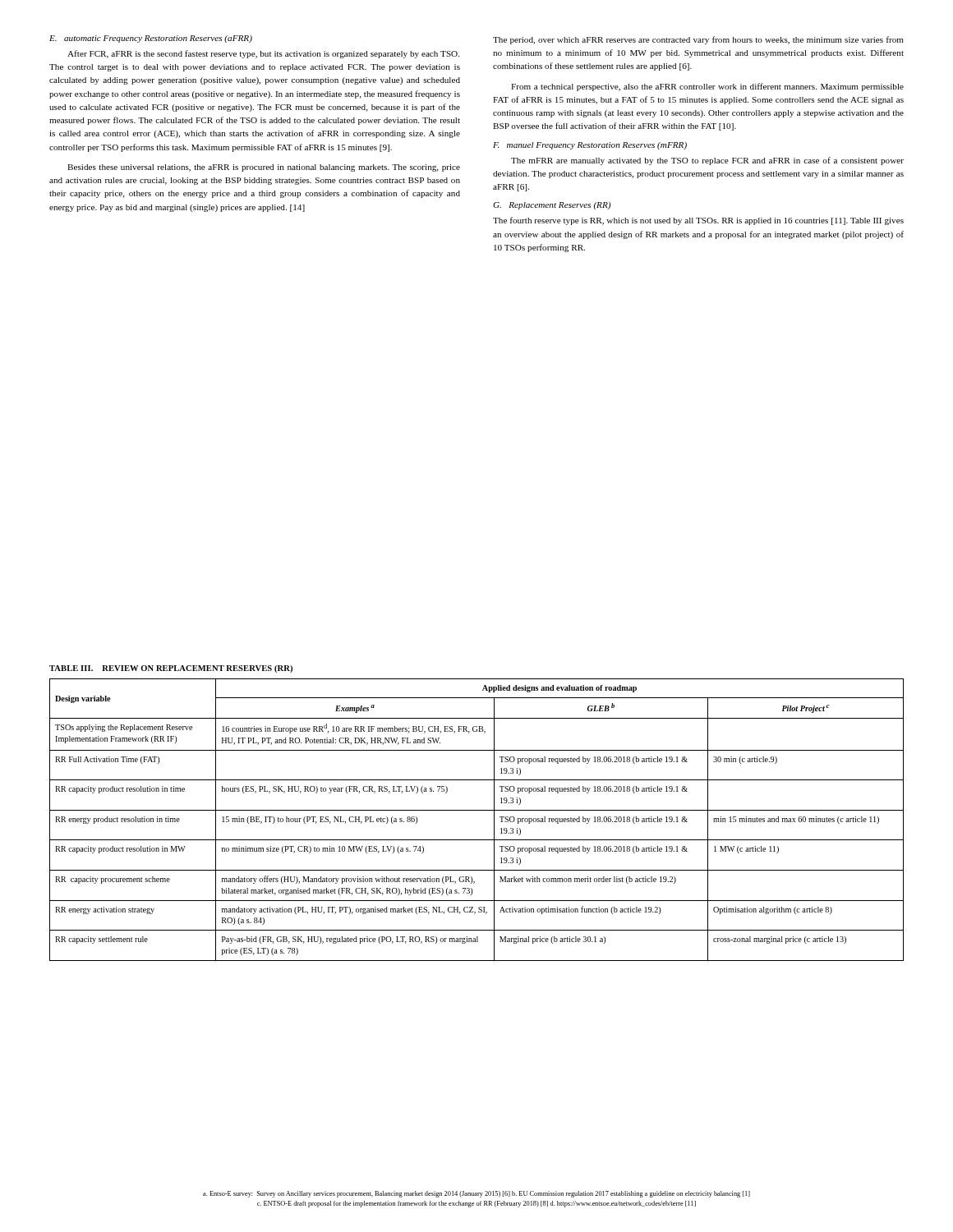Where is the section header that starts "E. automatic Frequency"?
953x1232 pixels.
click(151, 38)
